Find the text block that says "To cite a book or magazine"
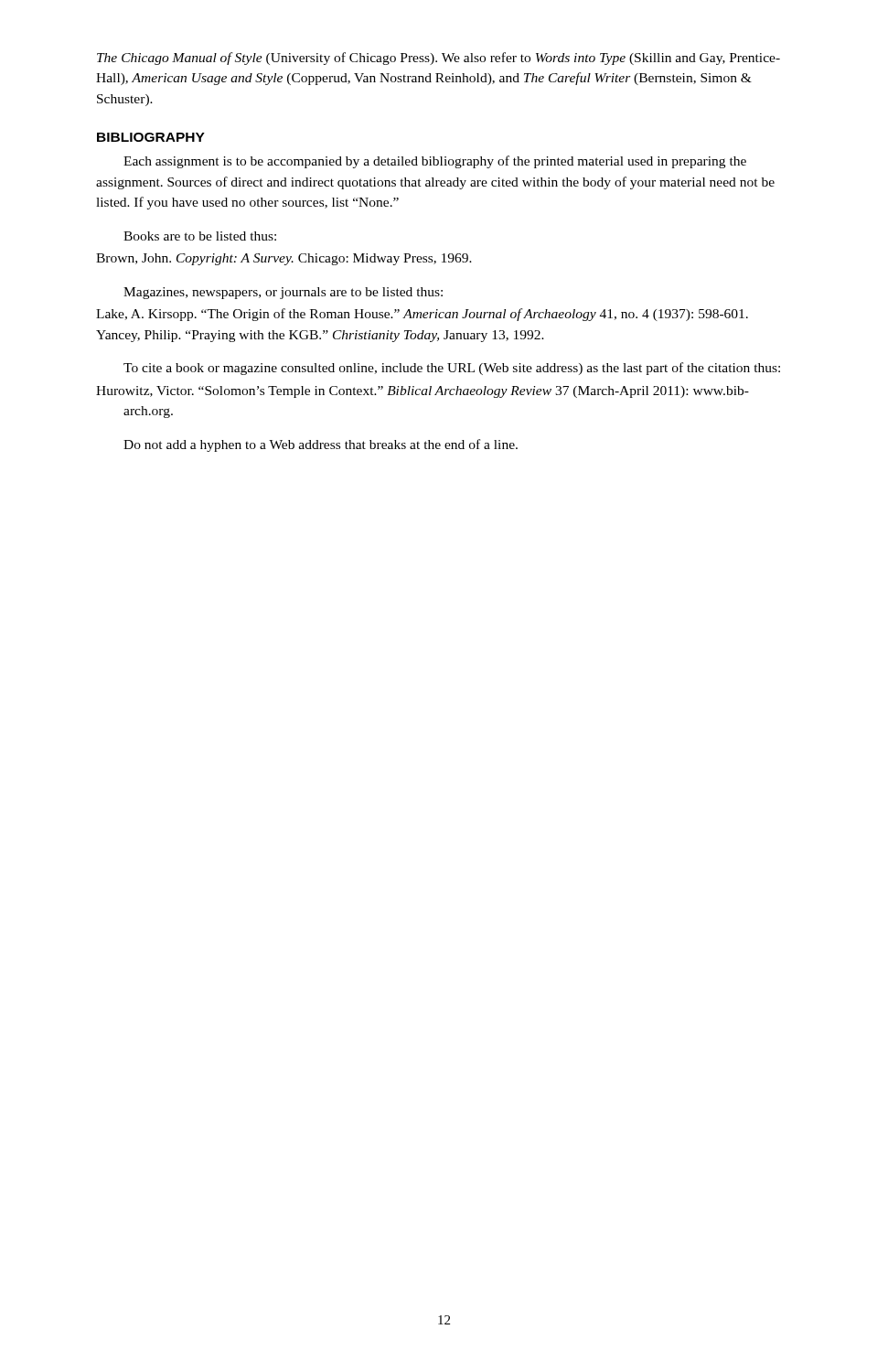The height and width of the screenshot is (1372, 888). pos(452,367)
